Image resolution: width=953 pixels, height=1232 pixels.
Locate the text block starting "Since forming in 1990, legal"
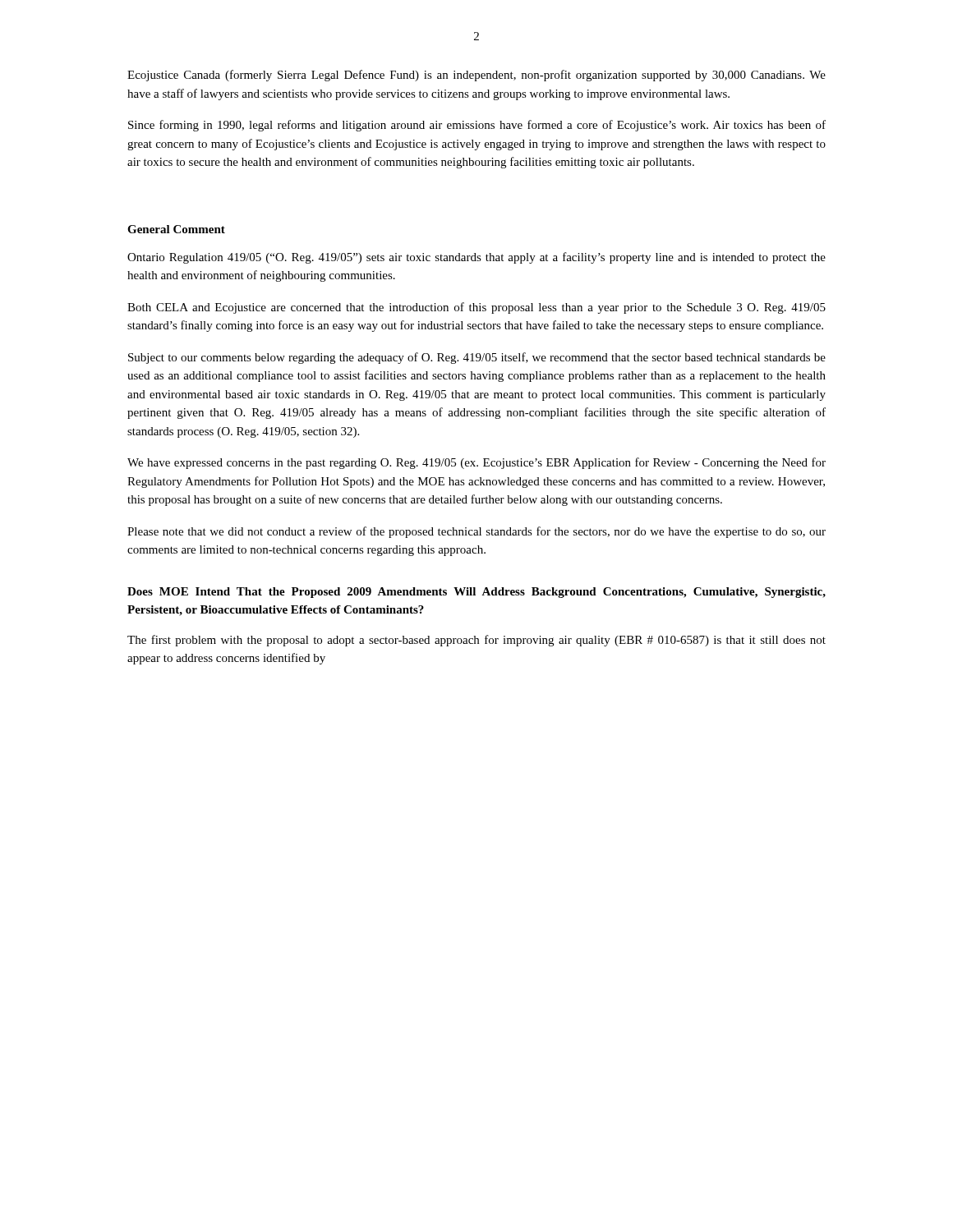[x=476, y=143]
